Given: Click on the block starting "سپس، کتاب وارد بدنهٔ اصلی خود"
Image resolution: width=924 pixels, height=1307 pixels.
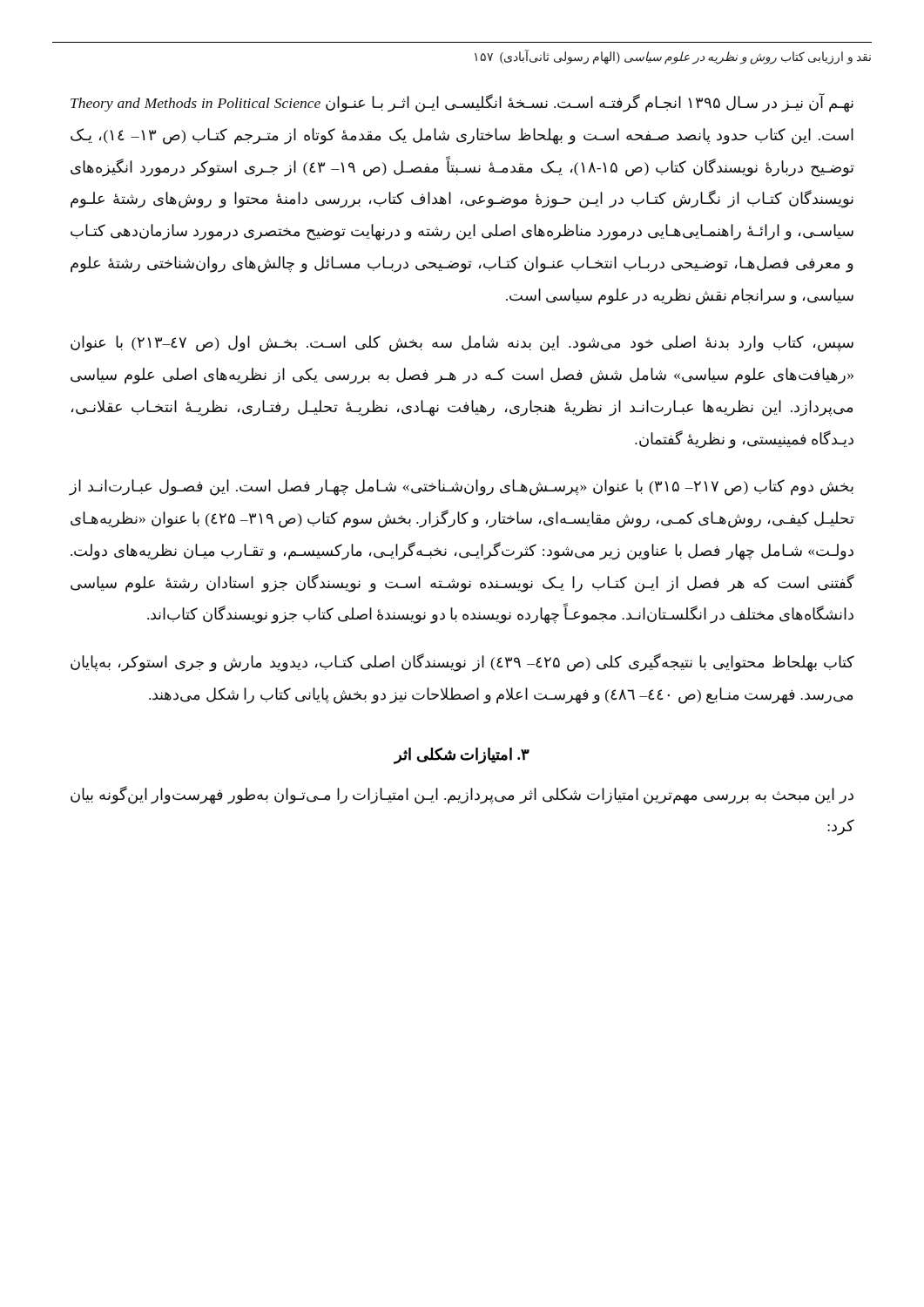Looking at the screenshot, I should pos(462,391).
